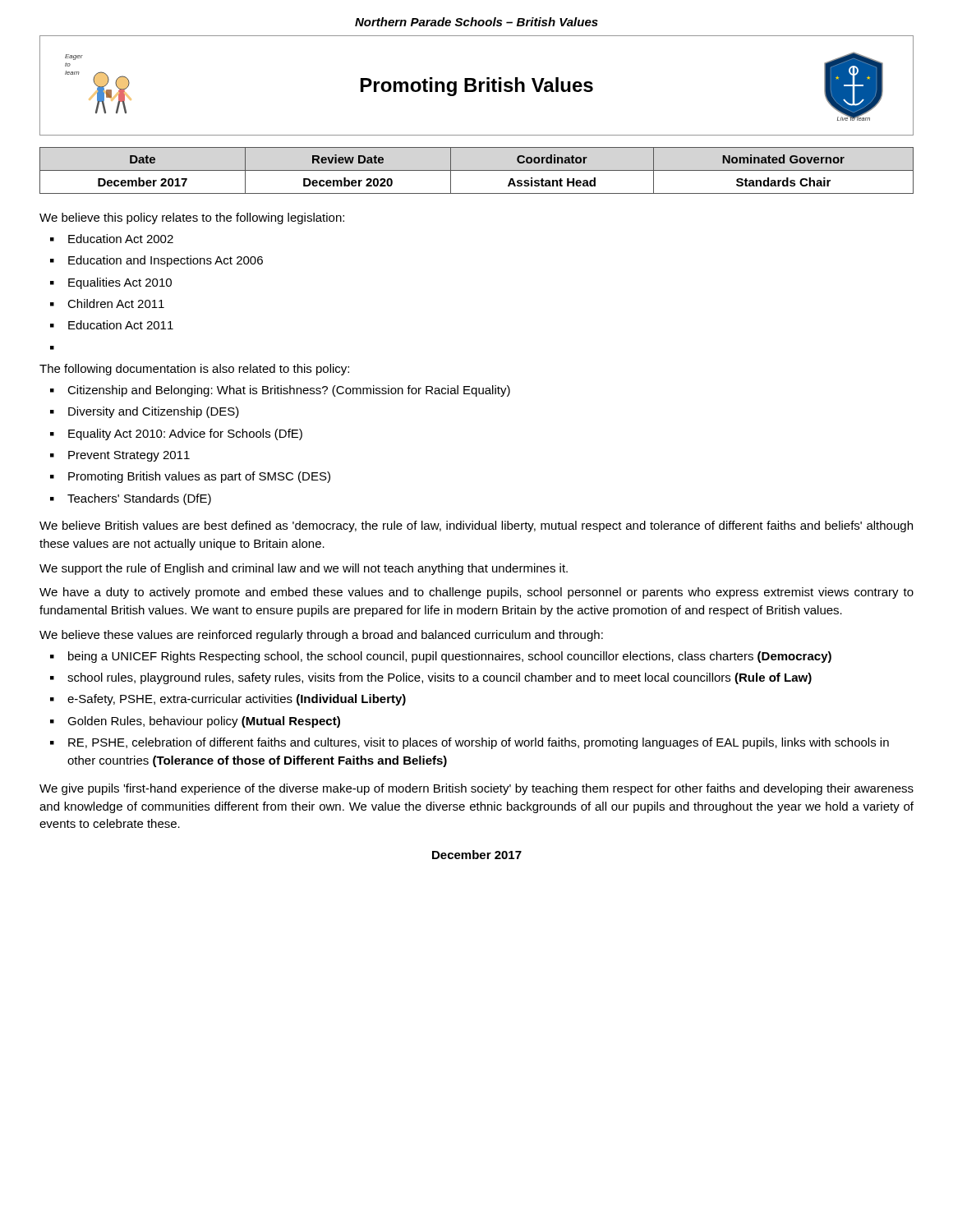The image size is (953, 1232).
Task: Click on the list item with the text "▪ Promoting British"
Action: click(x=190, y=477)
